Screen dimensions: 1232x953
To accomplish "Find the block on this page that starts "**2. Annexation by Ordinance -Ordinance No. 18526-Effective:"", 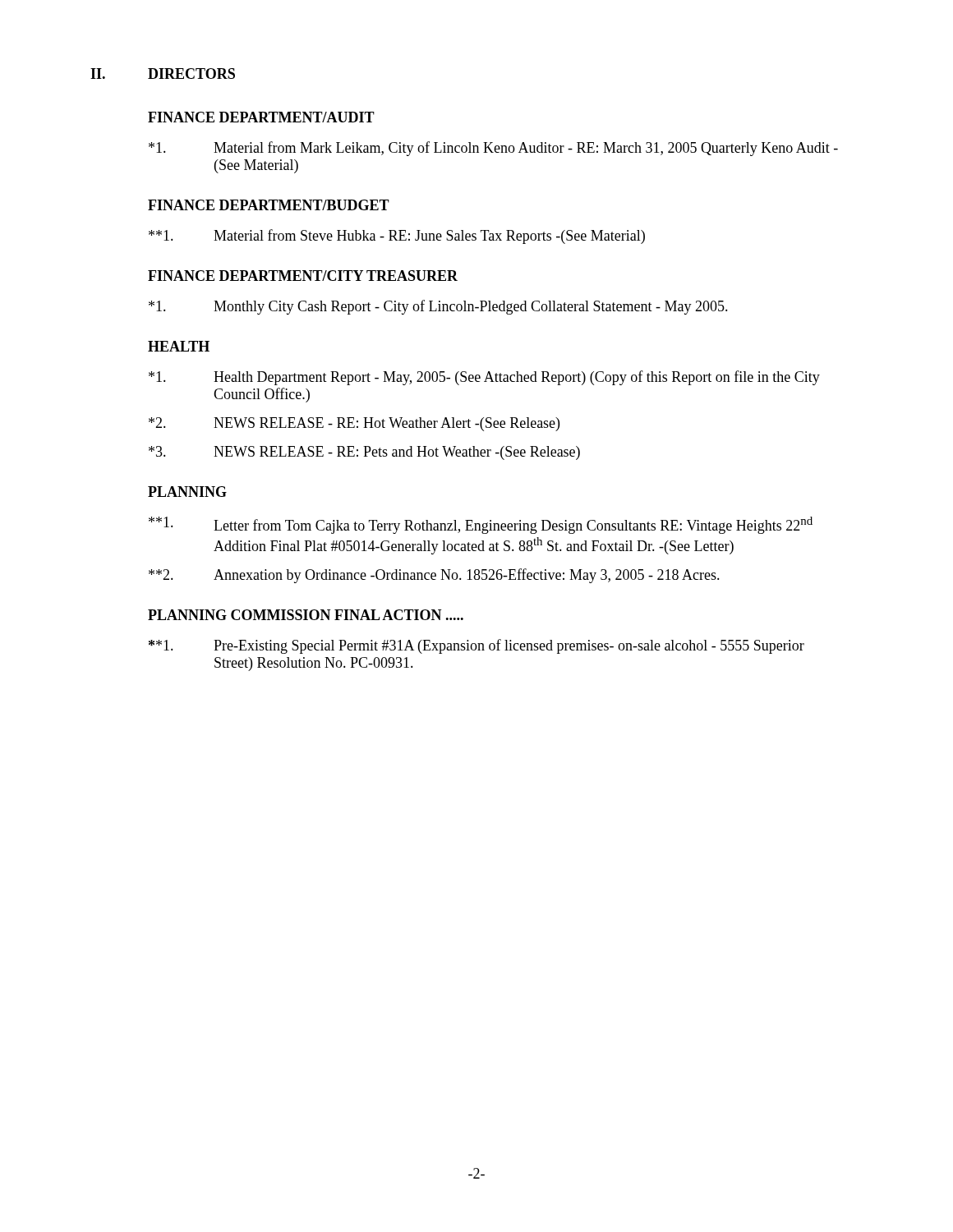I will (497, 575).
